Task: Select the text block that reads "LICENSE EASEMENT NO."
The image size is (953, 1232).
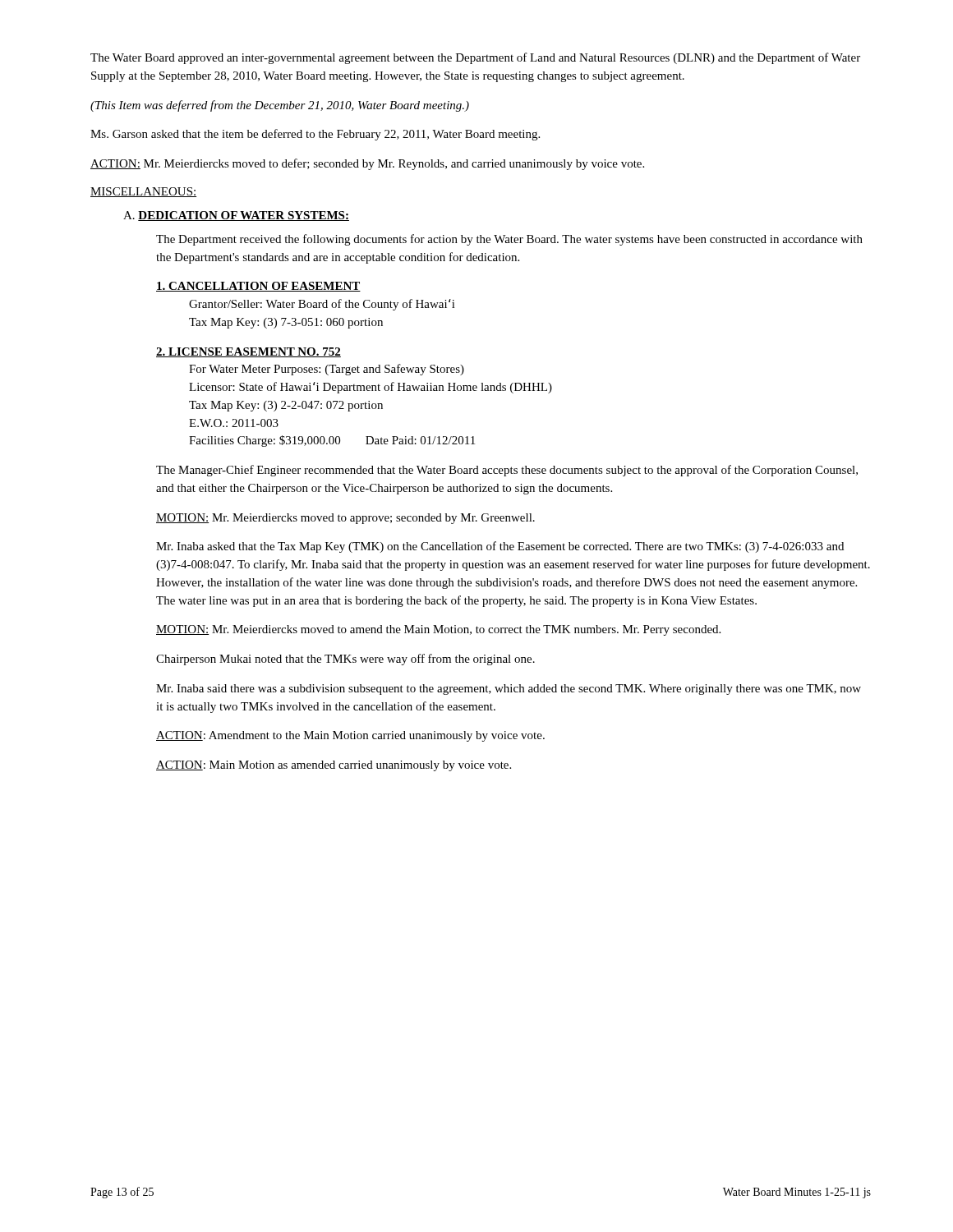Action: coord(513,396)
